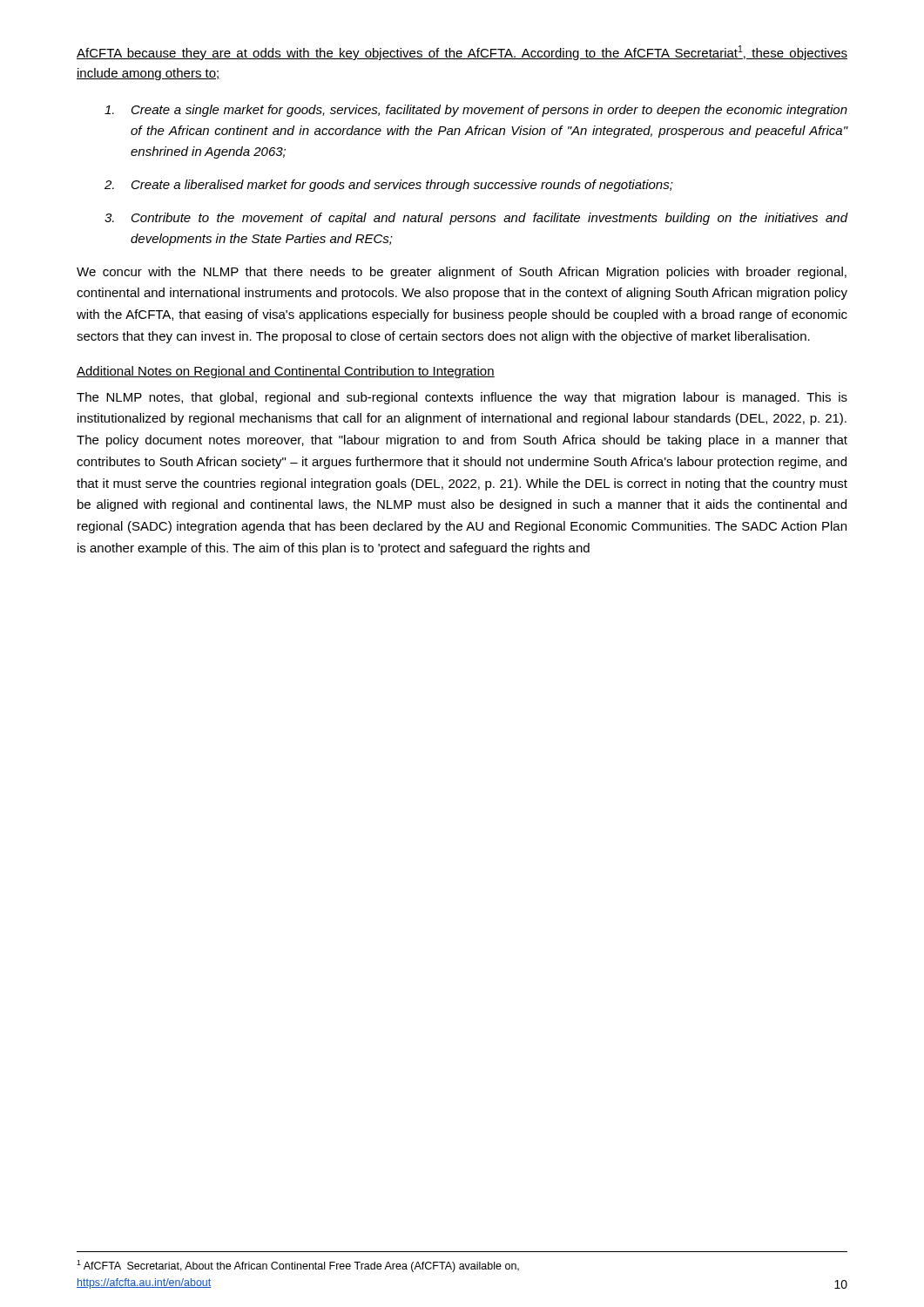Click the passage that begins "We concur with the"
The image size is (924, 1307).
pyautogui.click(x=462, y=304)
